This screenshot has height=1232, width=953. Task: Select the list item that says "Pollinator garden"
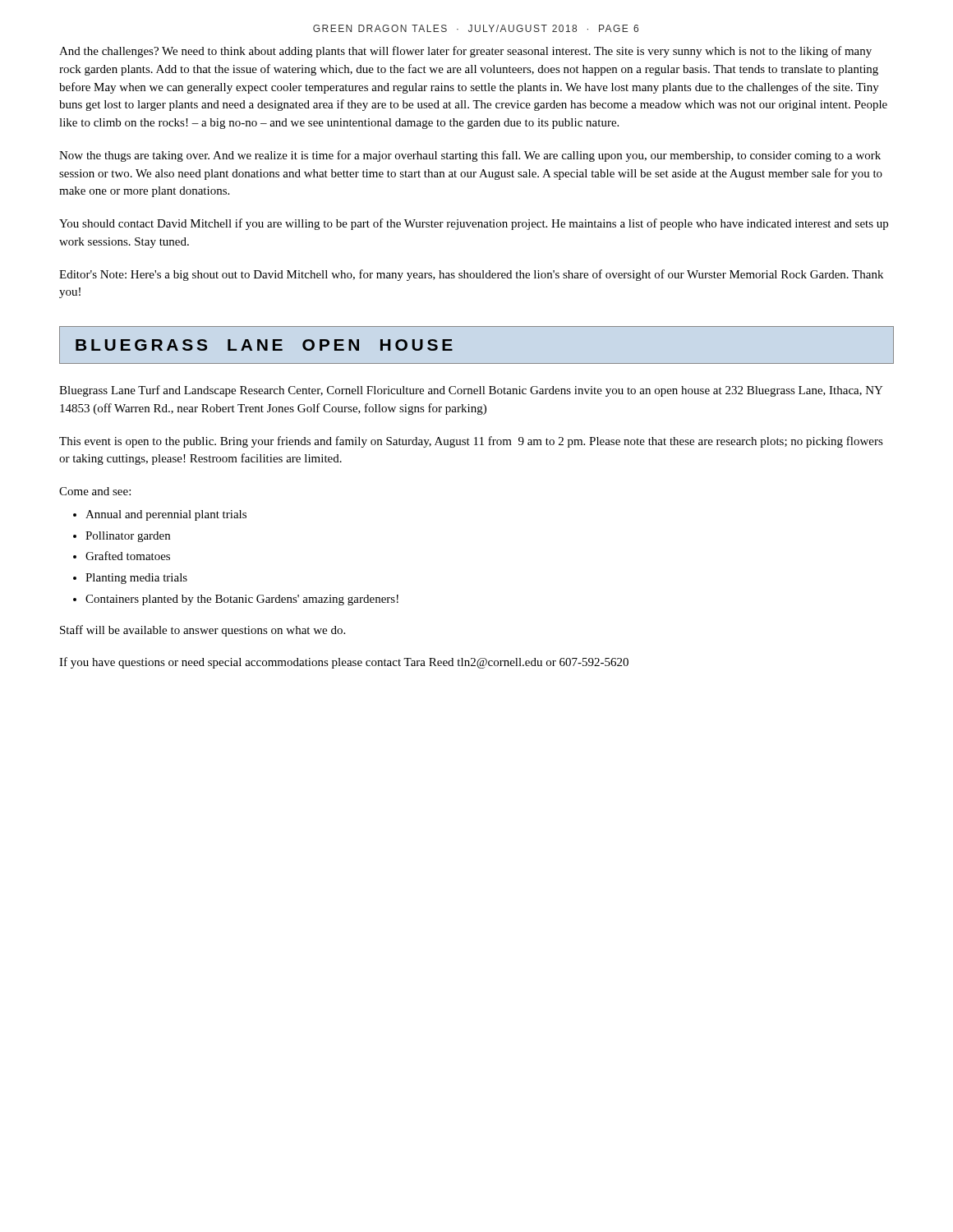[128, 535]
